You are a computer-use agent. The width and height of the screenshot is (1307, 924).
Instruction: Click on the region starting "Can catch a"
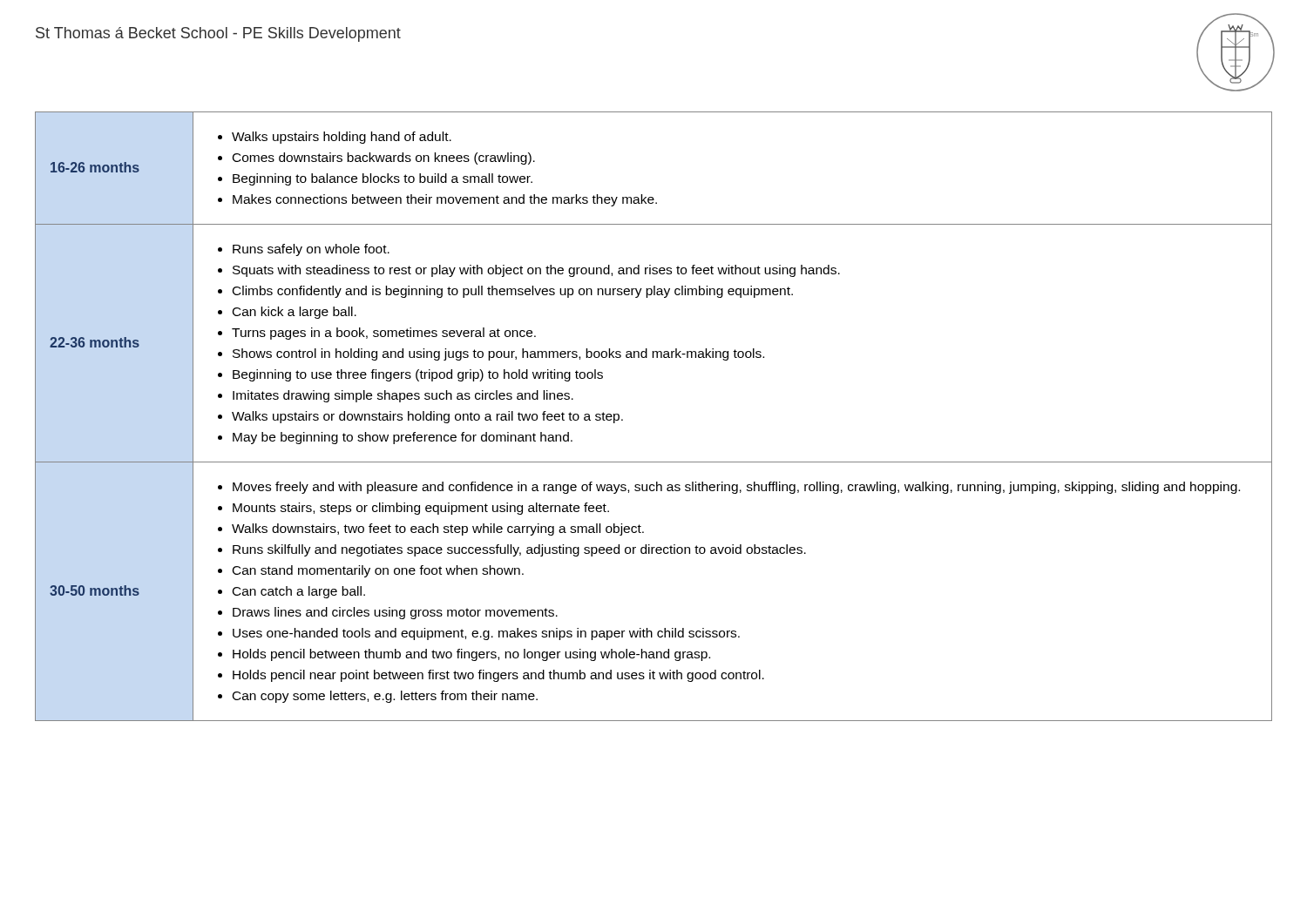coord(299,591)
